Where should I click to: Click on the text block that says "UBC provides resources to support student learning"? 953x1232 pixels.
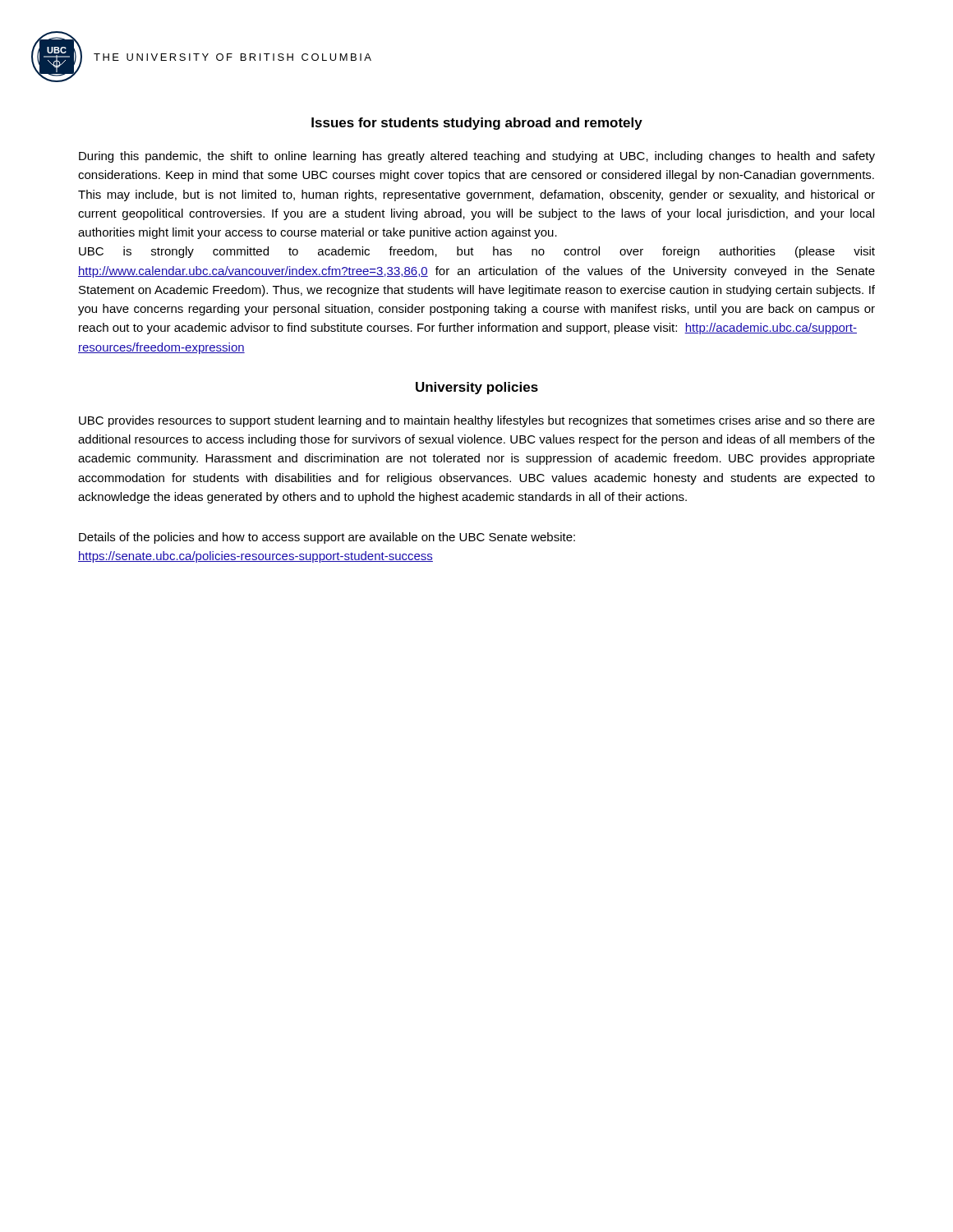tap(476, 458)
